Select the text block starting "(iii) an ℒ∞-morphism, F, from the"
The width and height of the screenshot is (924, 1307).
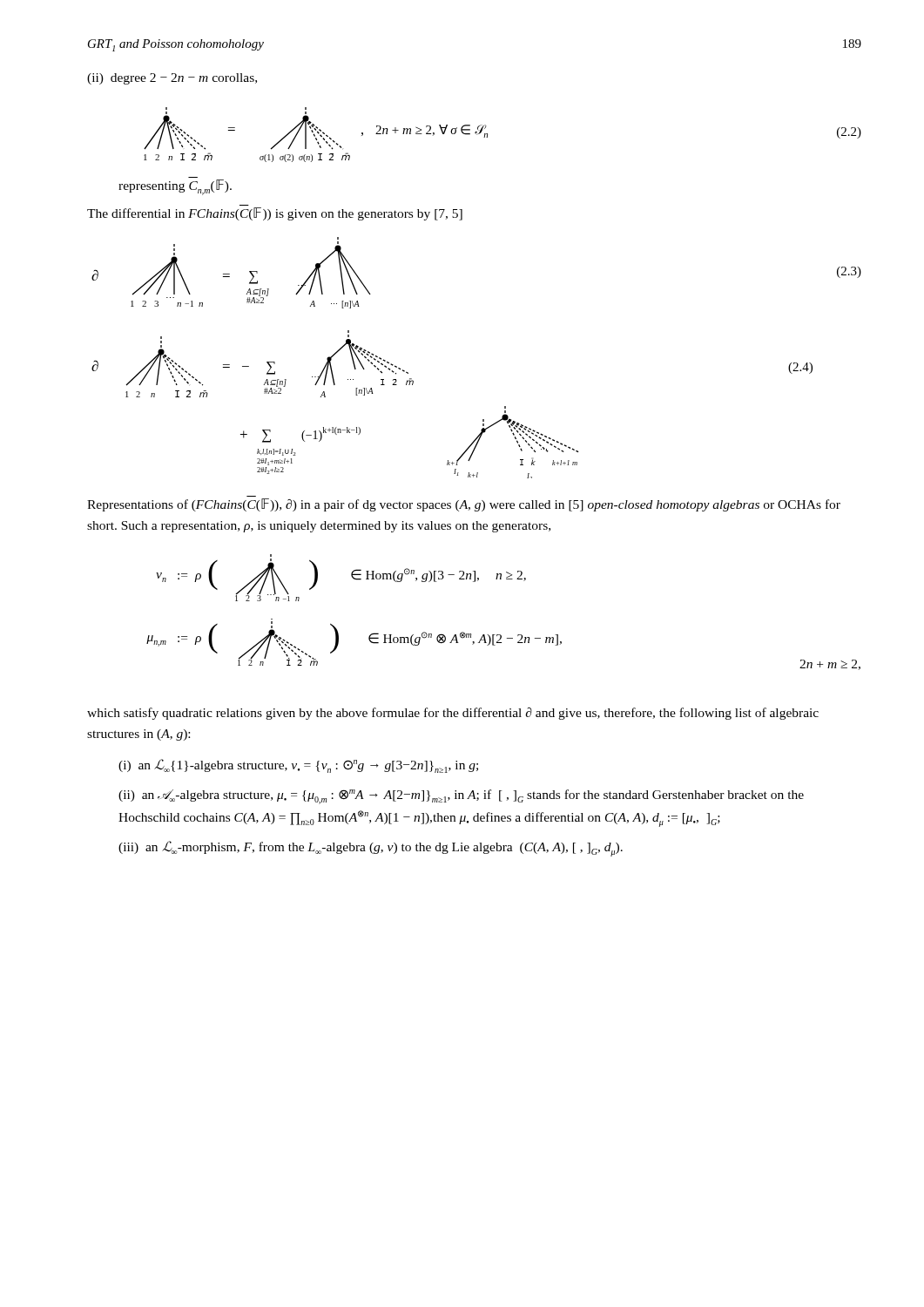click(x=371, y=848)
